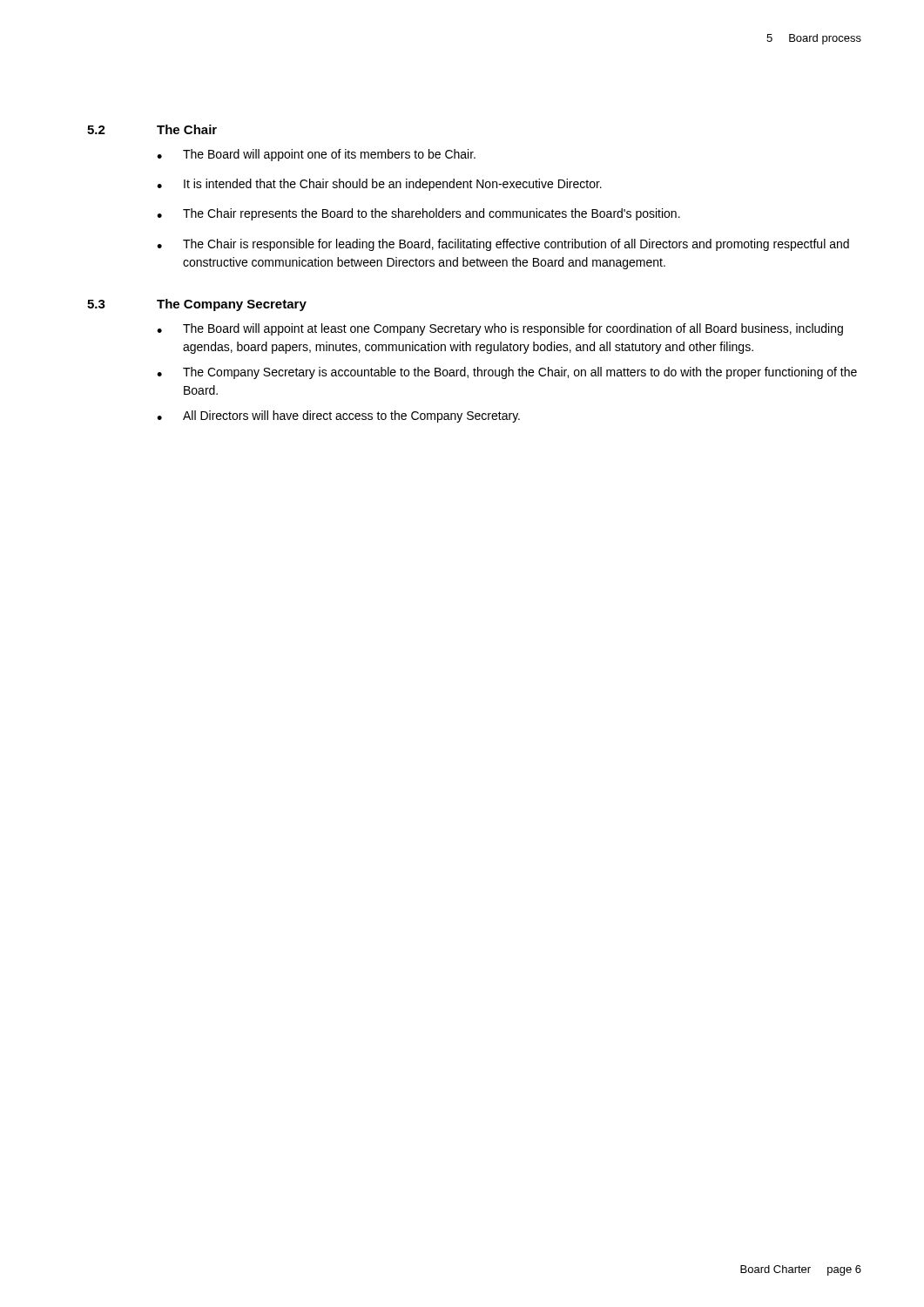Where is the passage that starts "• The Board will appoint one"?
Viewport: 924px width, 1307px height.
pos(316,155)
